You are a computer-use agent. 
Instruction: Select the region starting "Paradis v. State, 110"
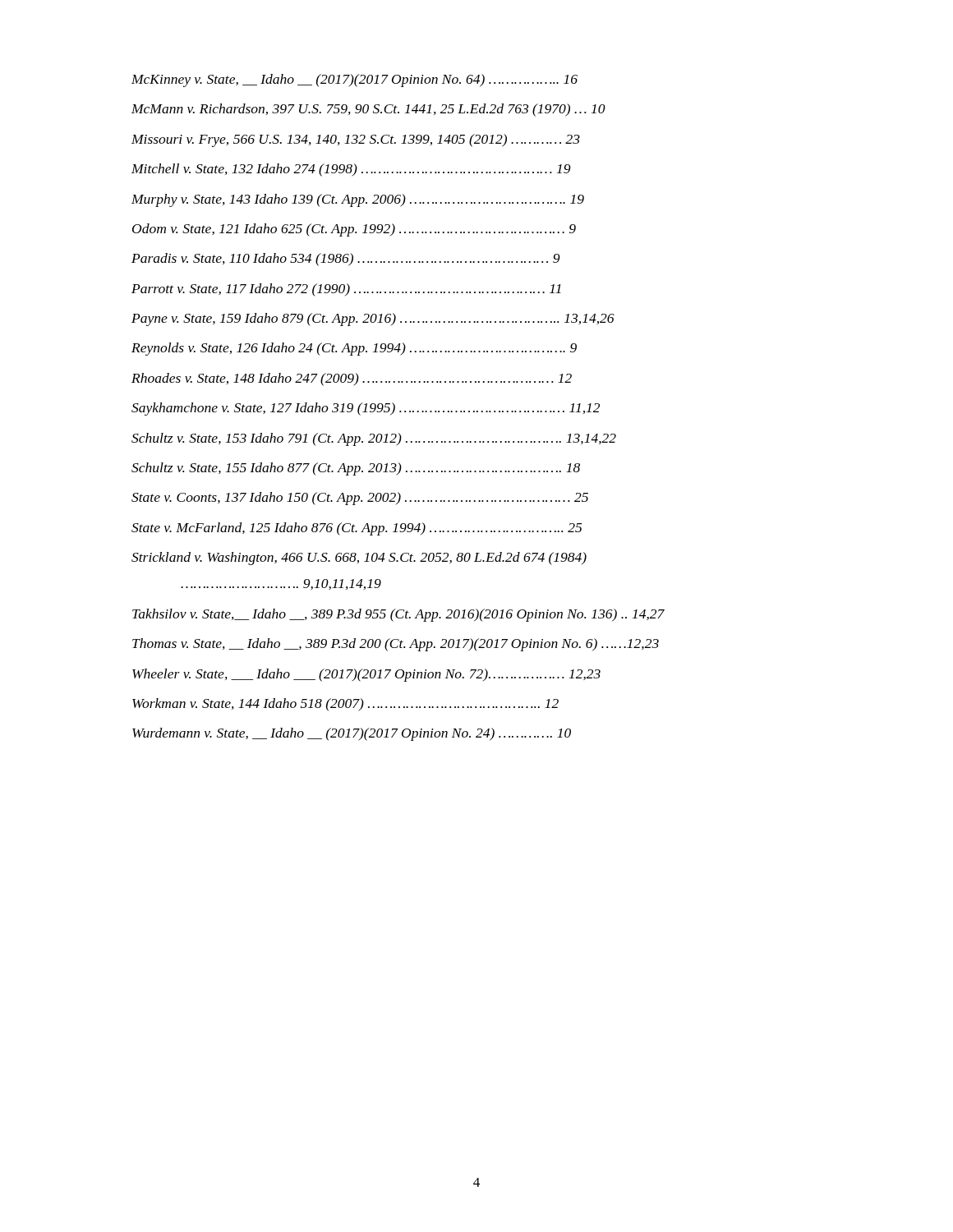tap(346, 258)
